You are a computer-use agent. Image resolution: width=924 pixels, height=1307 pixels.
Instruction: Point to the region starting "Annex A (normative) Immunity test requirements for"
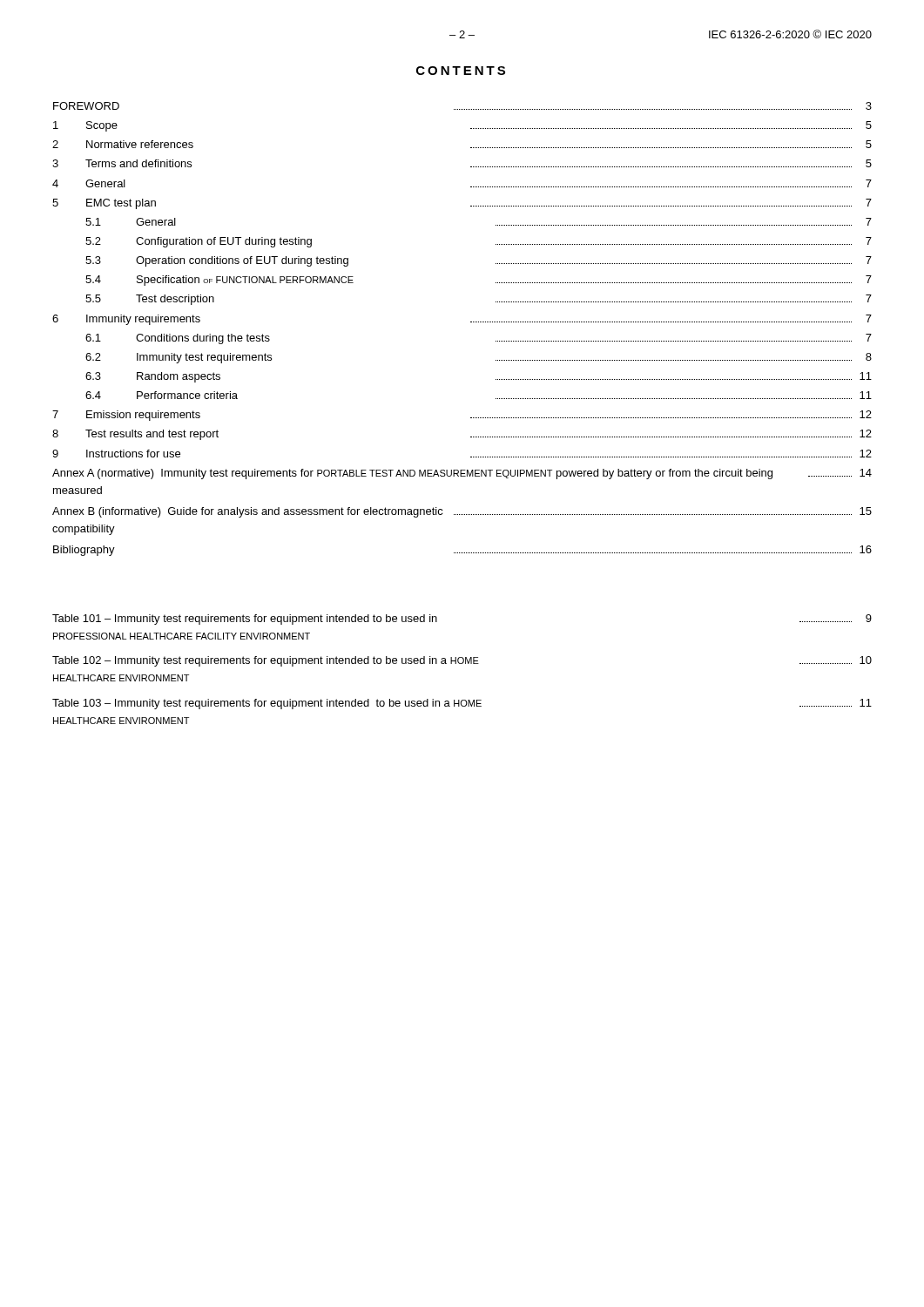(x=462, y=482)
